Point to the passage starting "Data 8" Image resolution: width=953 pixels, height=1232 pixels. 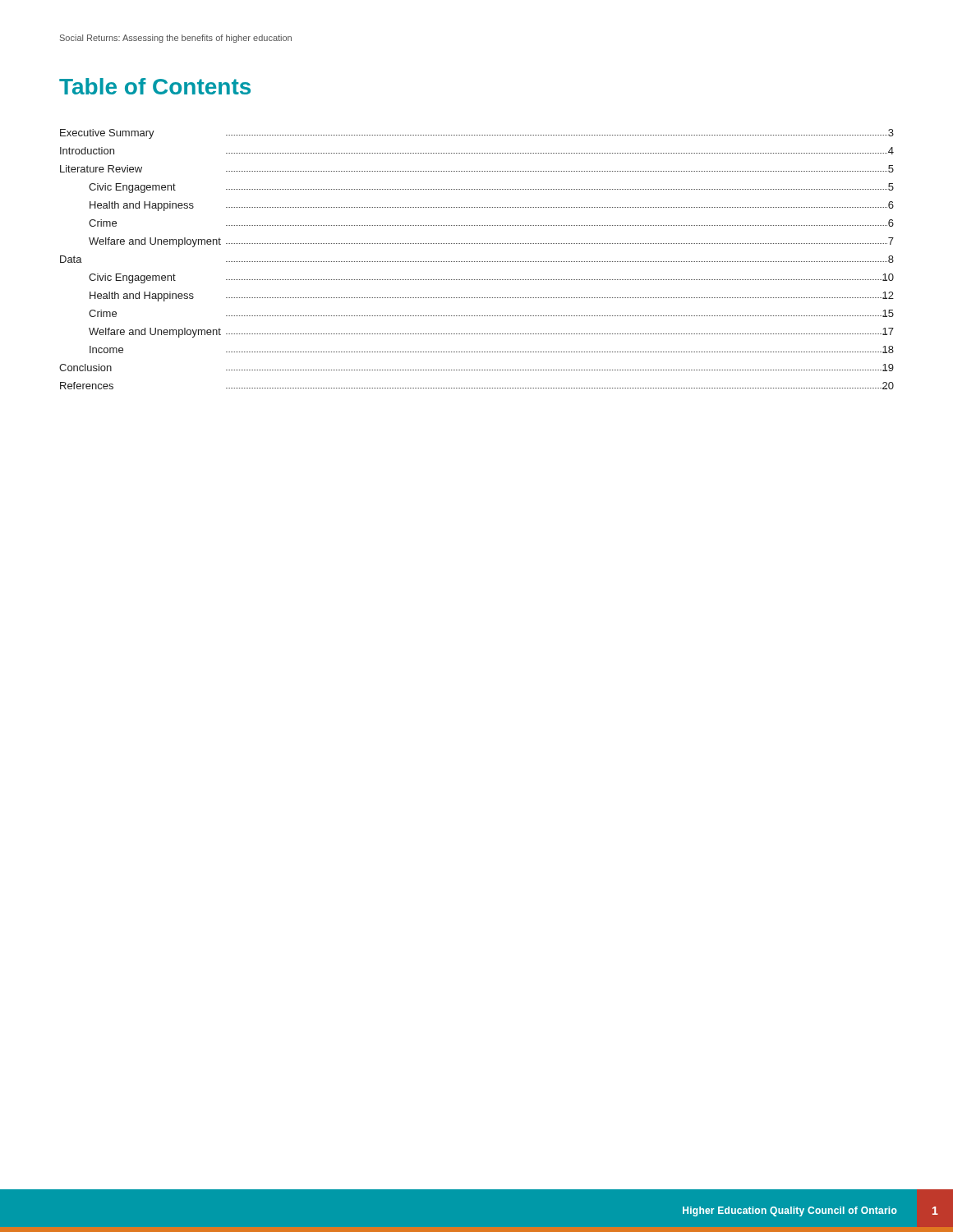click(x=476, y=259)
